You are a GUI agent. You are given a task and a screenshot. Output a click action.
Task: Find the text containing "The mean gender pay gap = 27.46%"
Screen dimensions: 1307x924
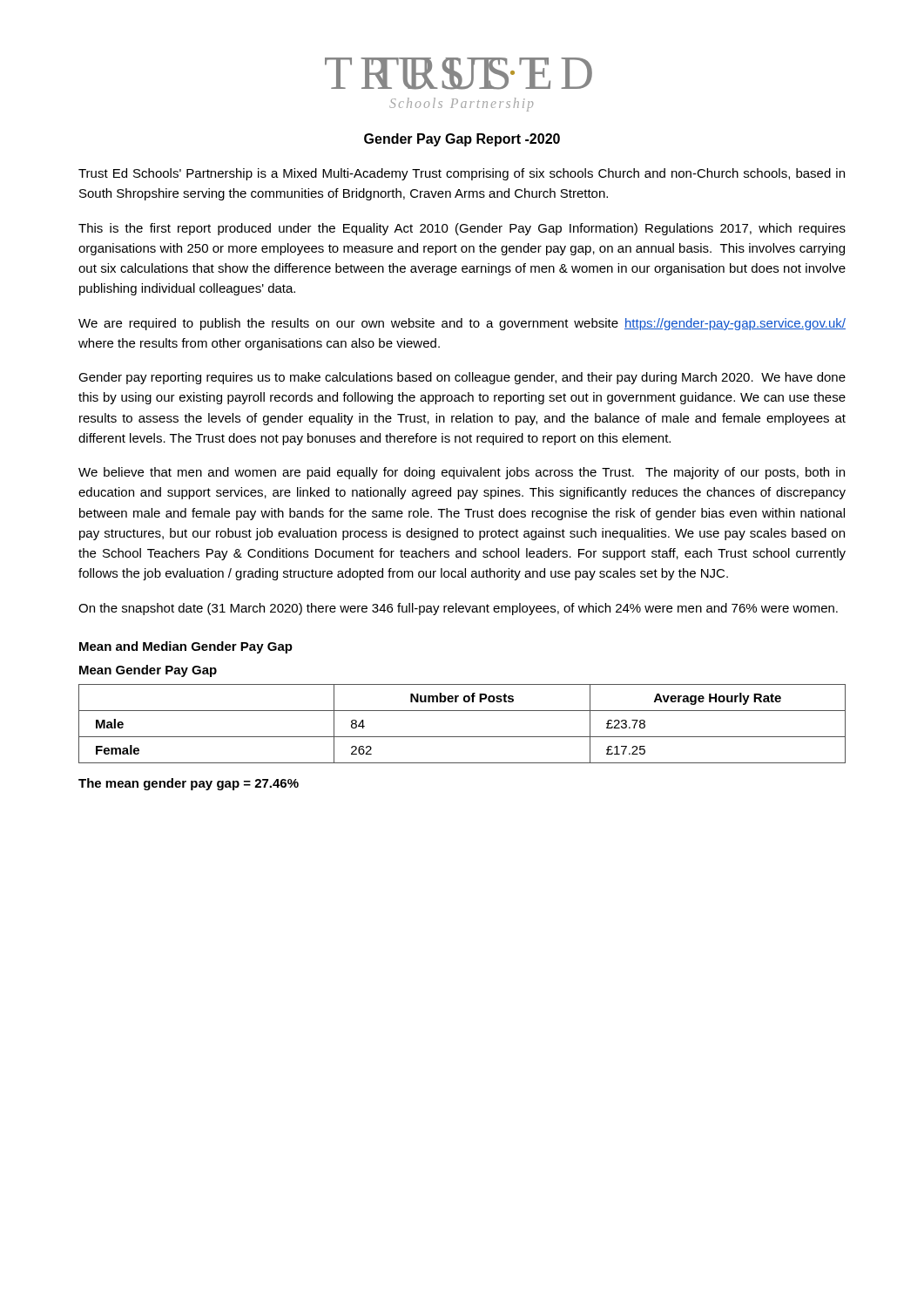pyautogui.click(x=189, y=783)
